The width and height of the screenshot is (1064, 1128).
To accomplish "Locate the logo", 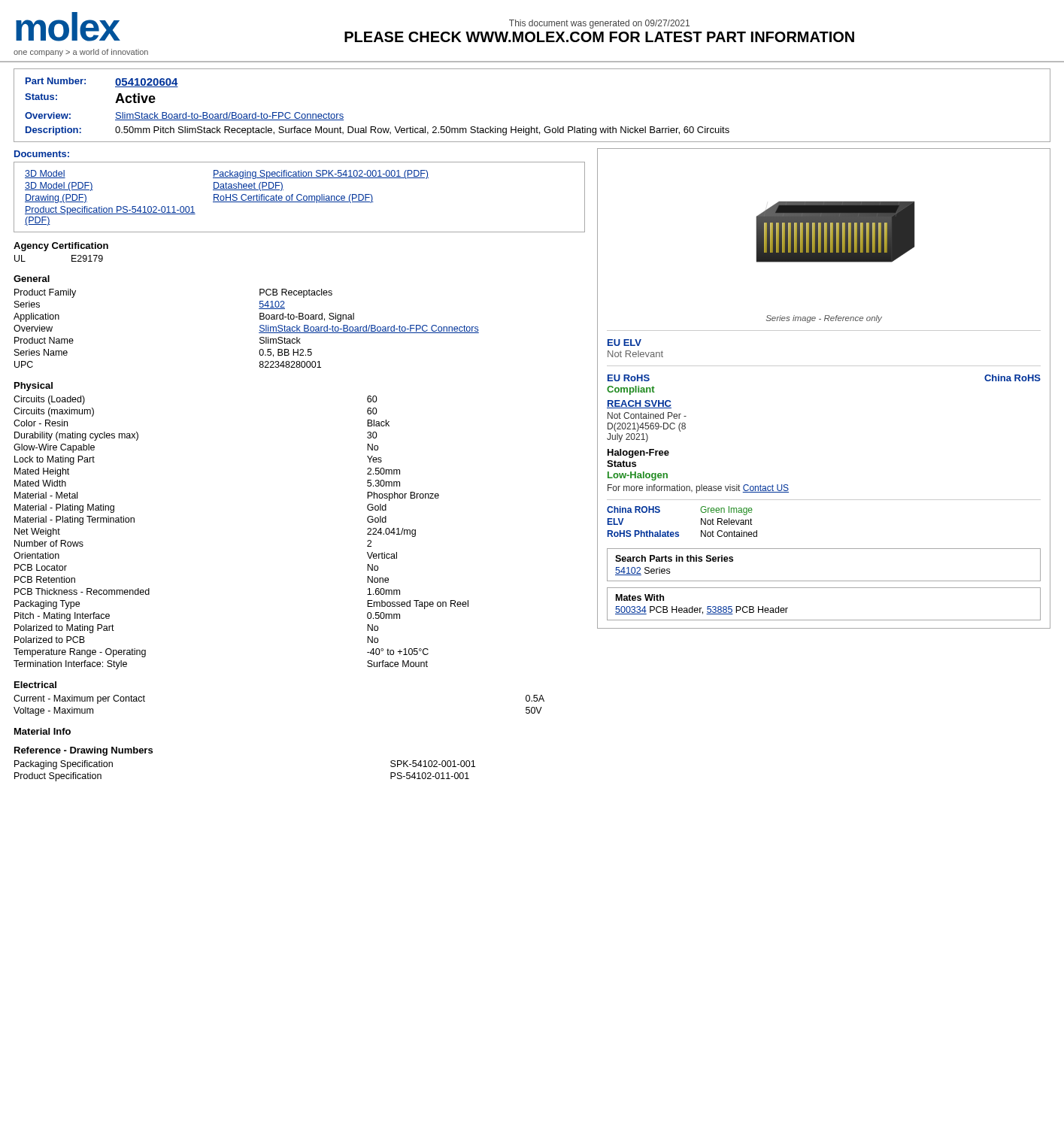I will (81, 32).
